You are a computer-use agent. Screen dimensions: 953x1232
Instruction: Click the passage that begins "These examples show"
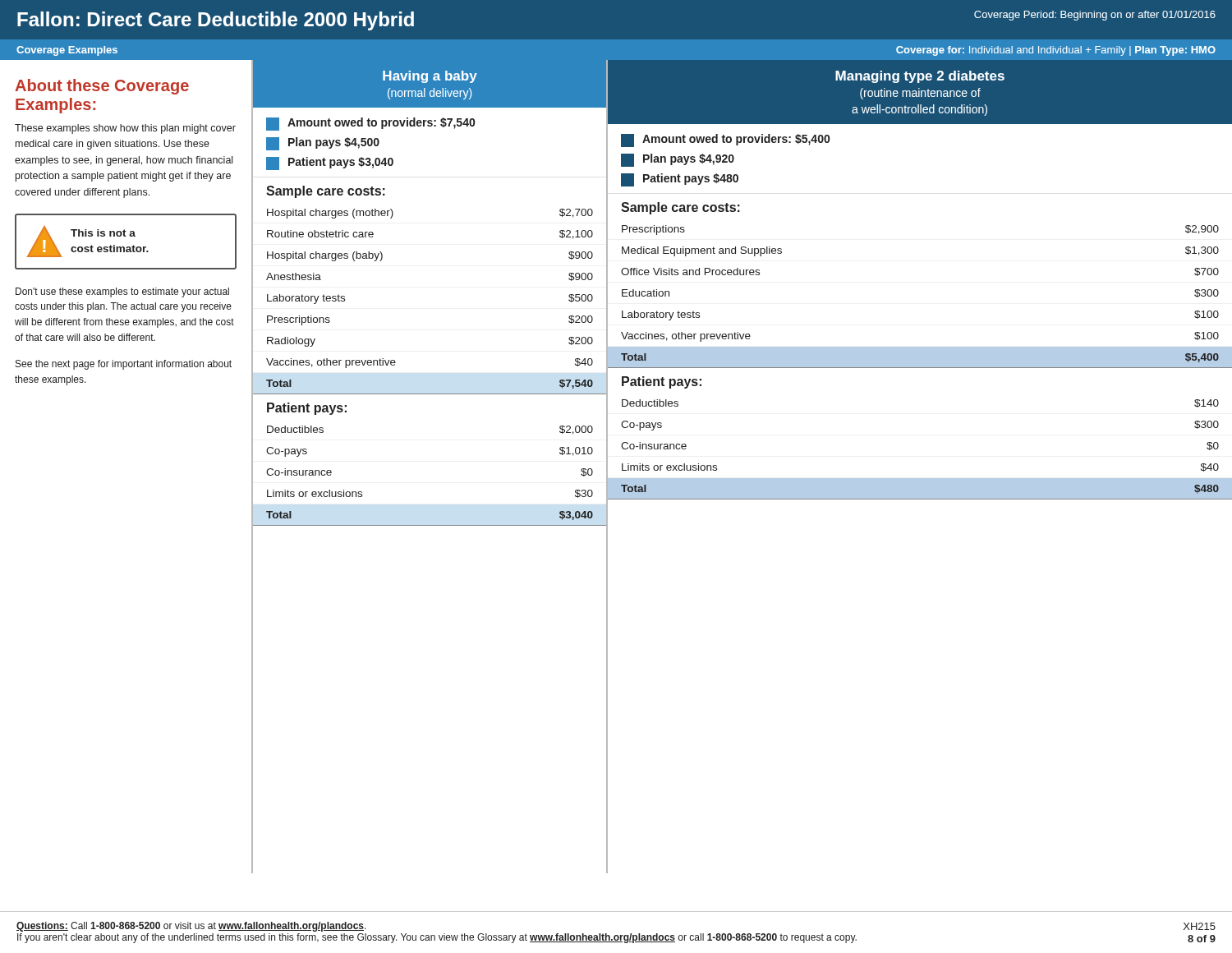tap(125, 160)
